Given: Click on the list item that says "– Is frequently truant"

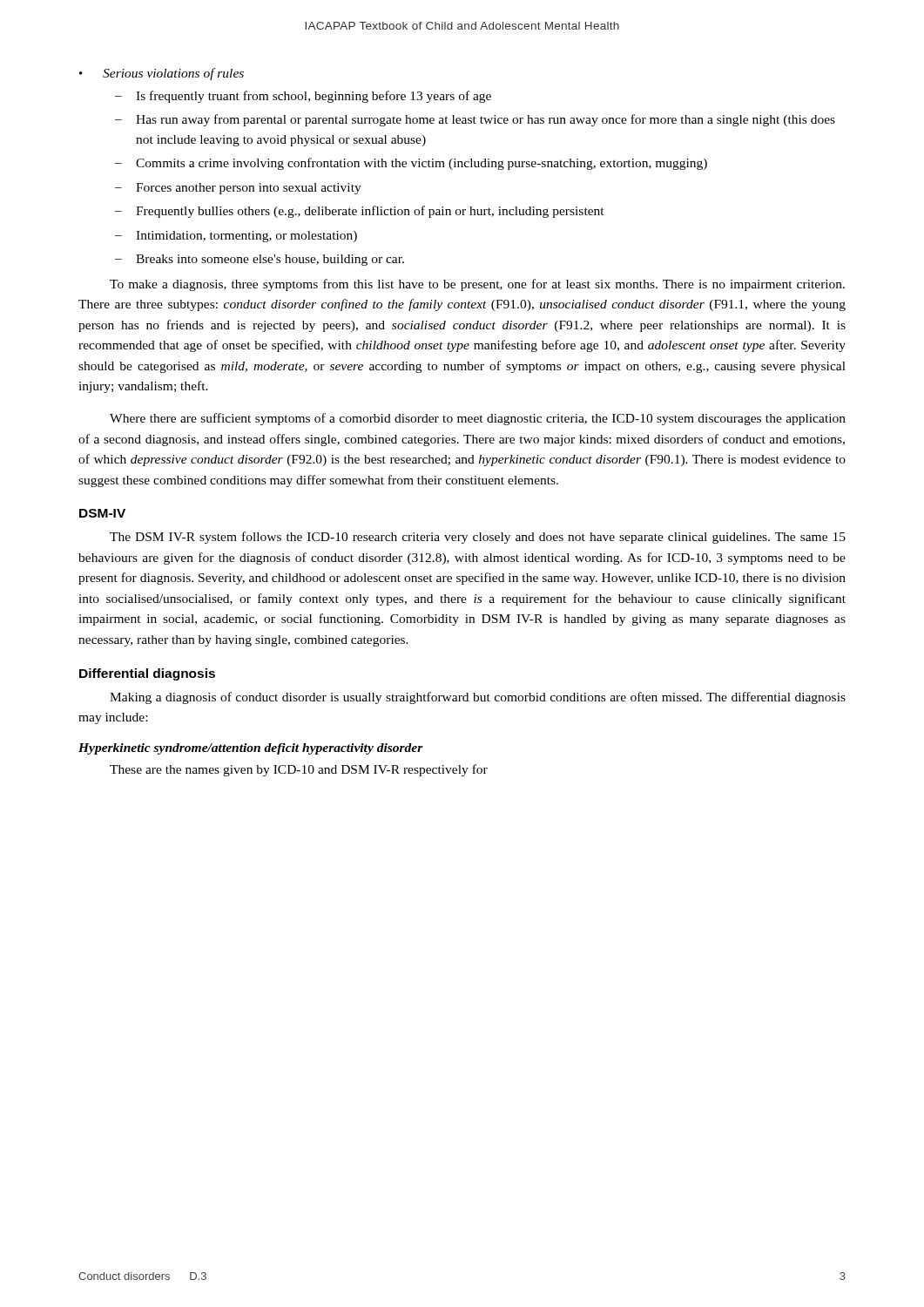Looking at the screenshot, I should (x=480, y=96).
